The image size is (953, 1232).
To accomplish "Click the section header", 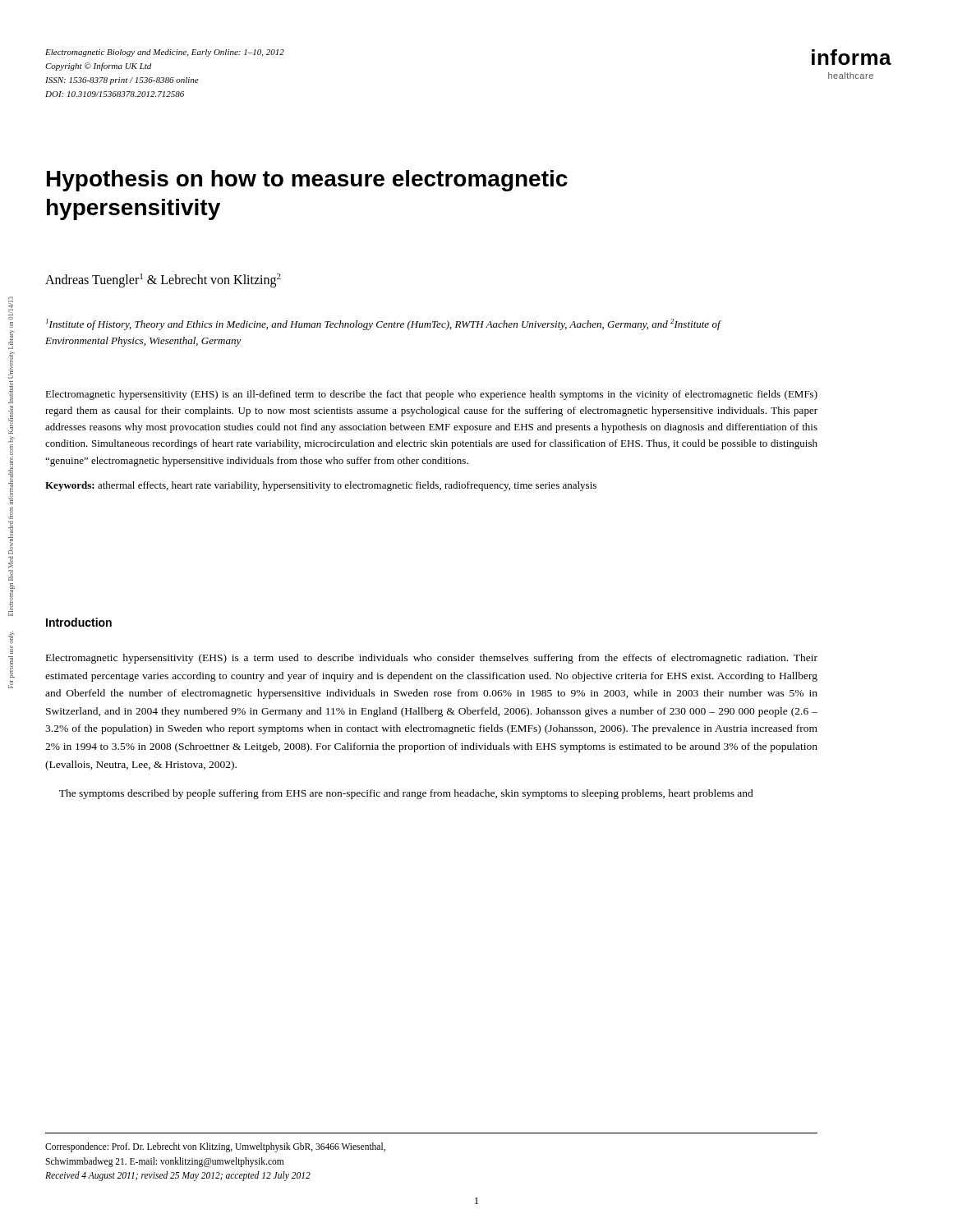I will click(x=79, y=623).
